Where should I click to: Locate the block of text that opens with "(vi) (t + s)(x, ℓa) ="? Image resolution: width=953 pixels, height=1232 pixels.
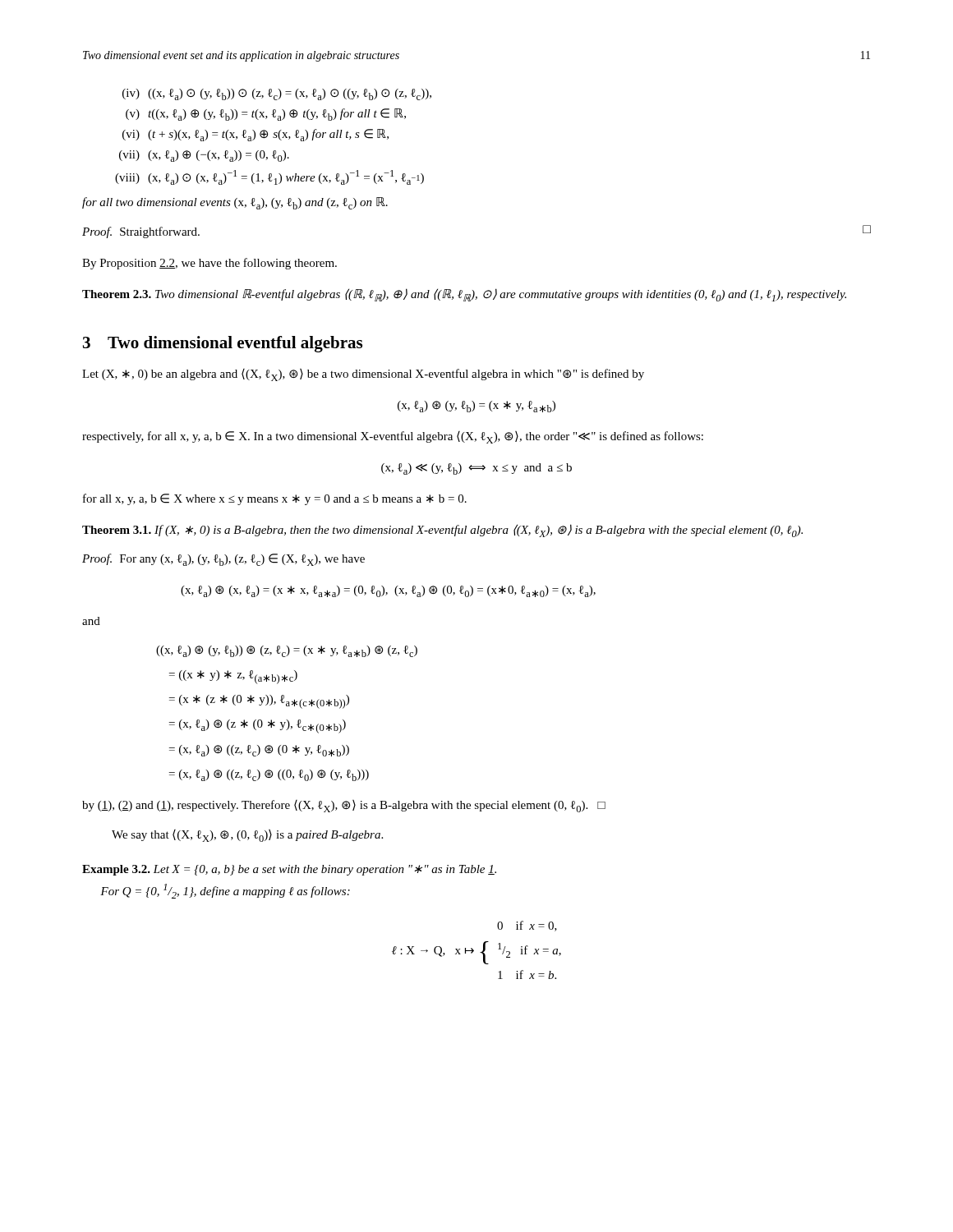[x=236, y=136]
